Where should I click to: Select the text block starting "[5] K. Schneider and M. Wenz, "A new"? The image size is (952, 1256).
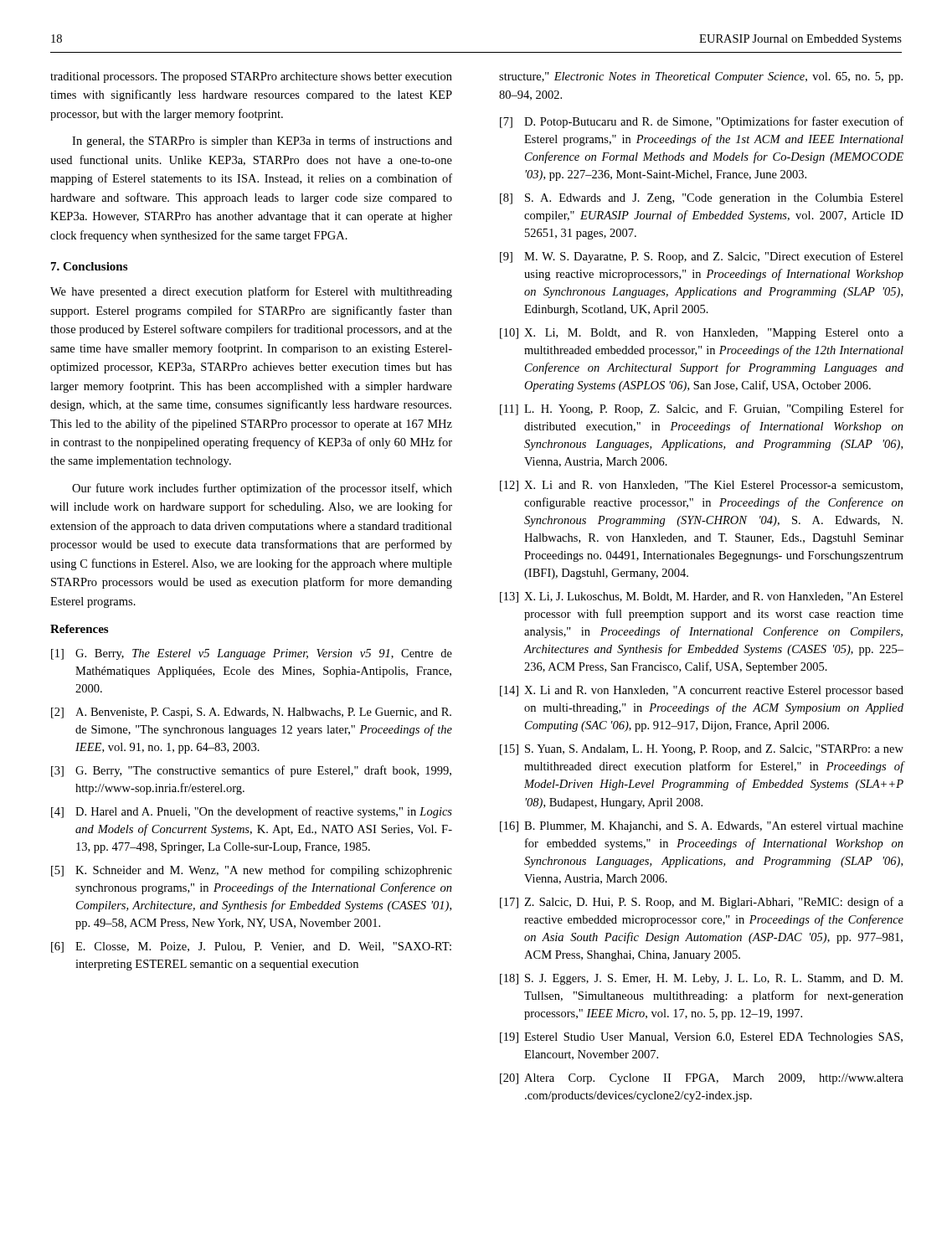click(x=251, y=897)
